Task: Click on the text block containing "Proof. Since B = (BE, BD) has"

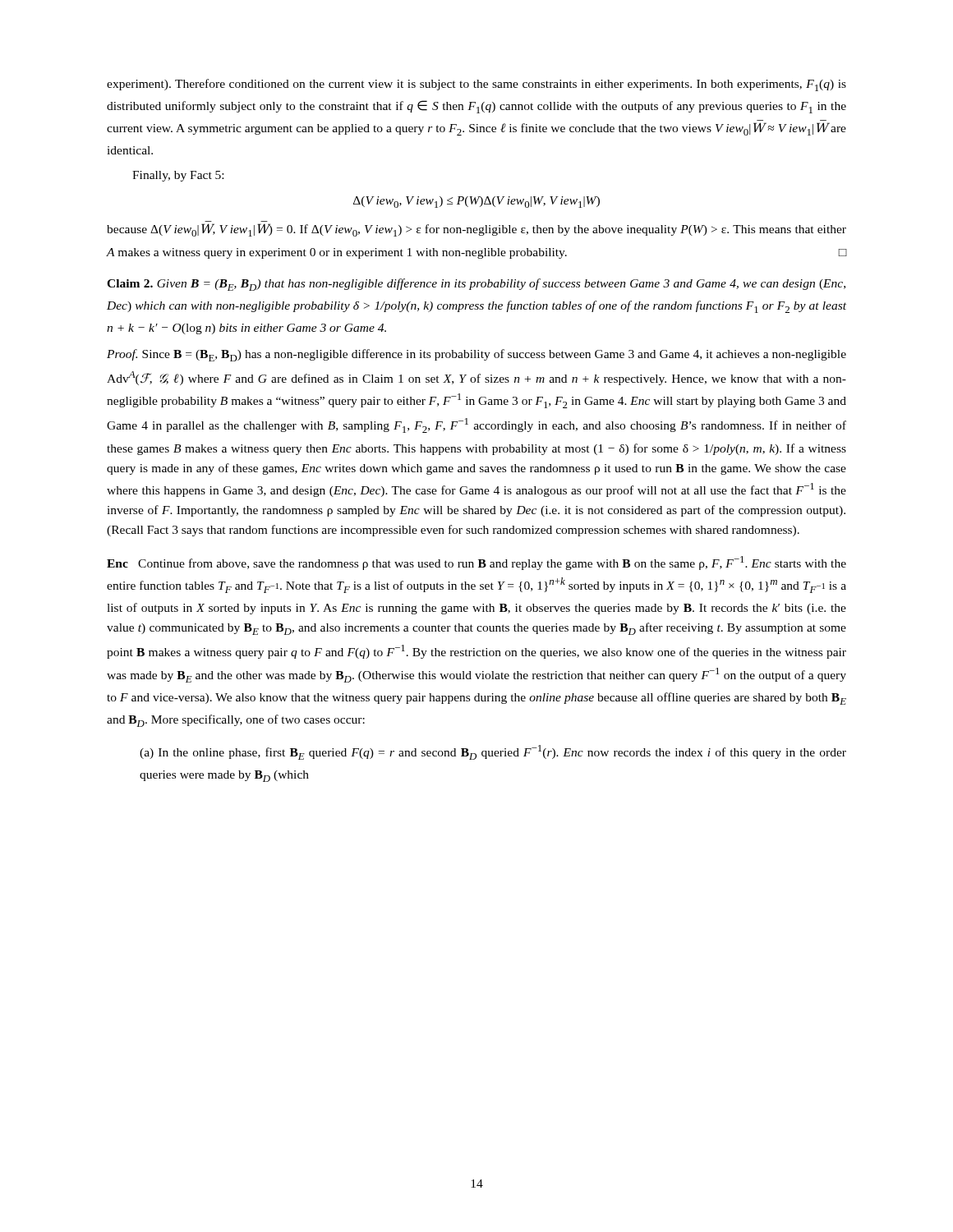Action: click(476, 442)
